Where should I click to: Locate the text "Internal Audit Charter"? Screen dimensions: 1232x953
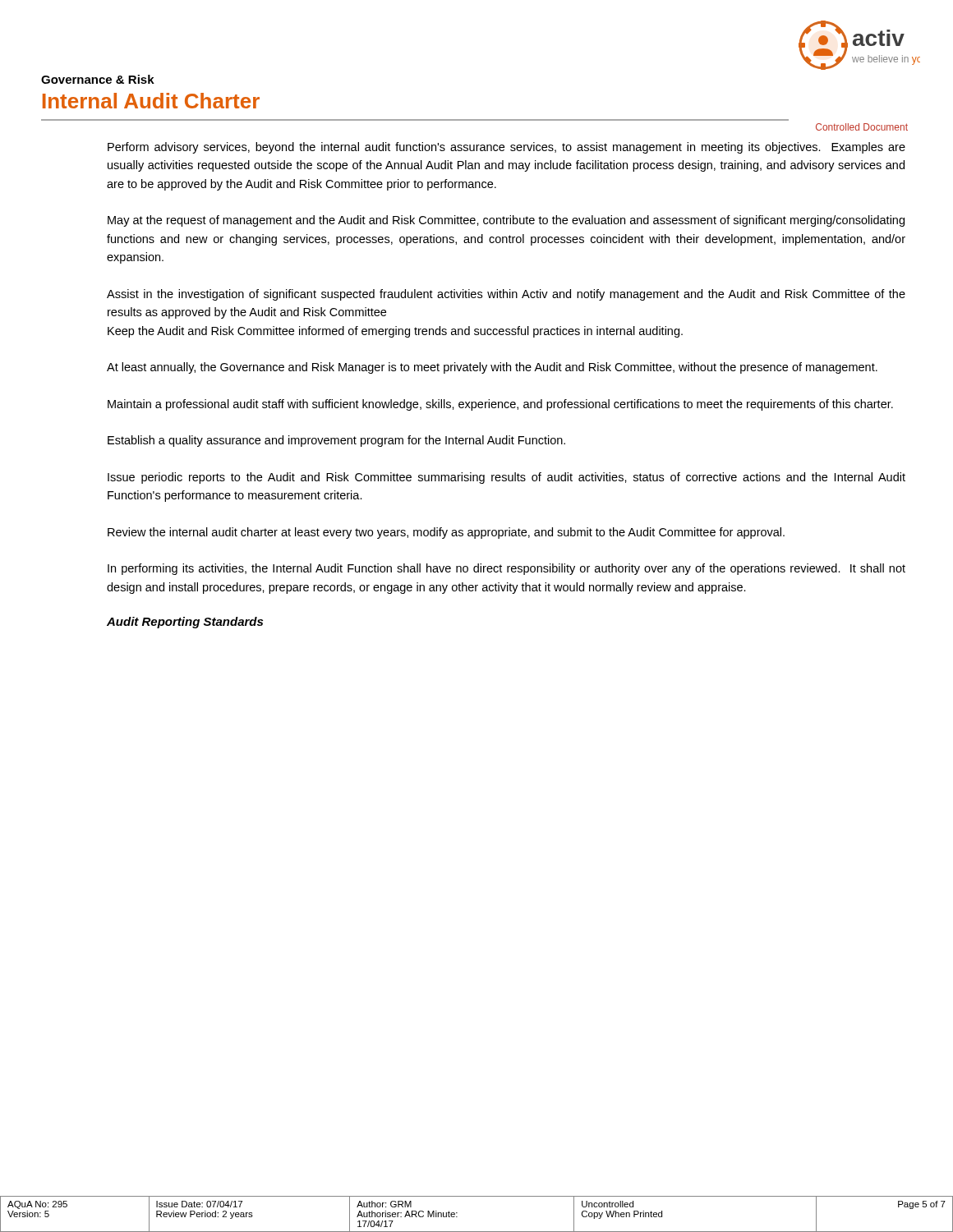tap(150, 101)
